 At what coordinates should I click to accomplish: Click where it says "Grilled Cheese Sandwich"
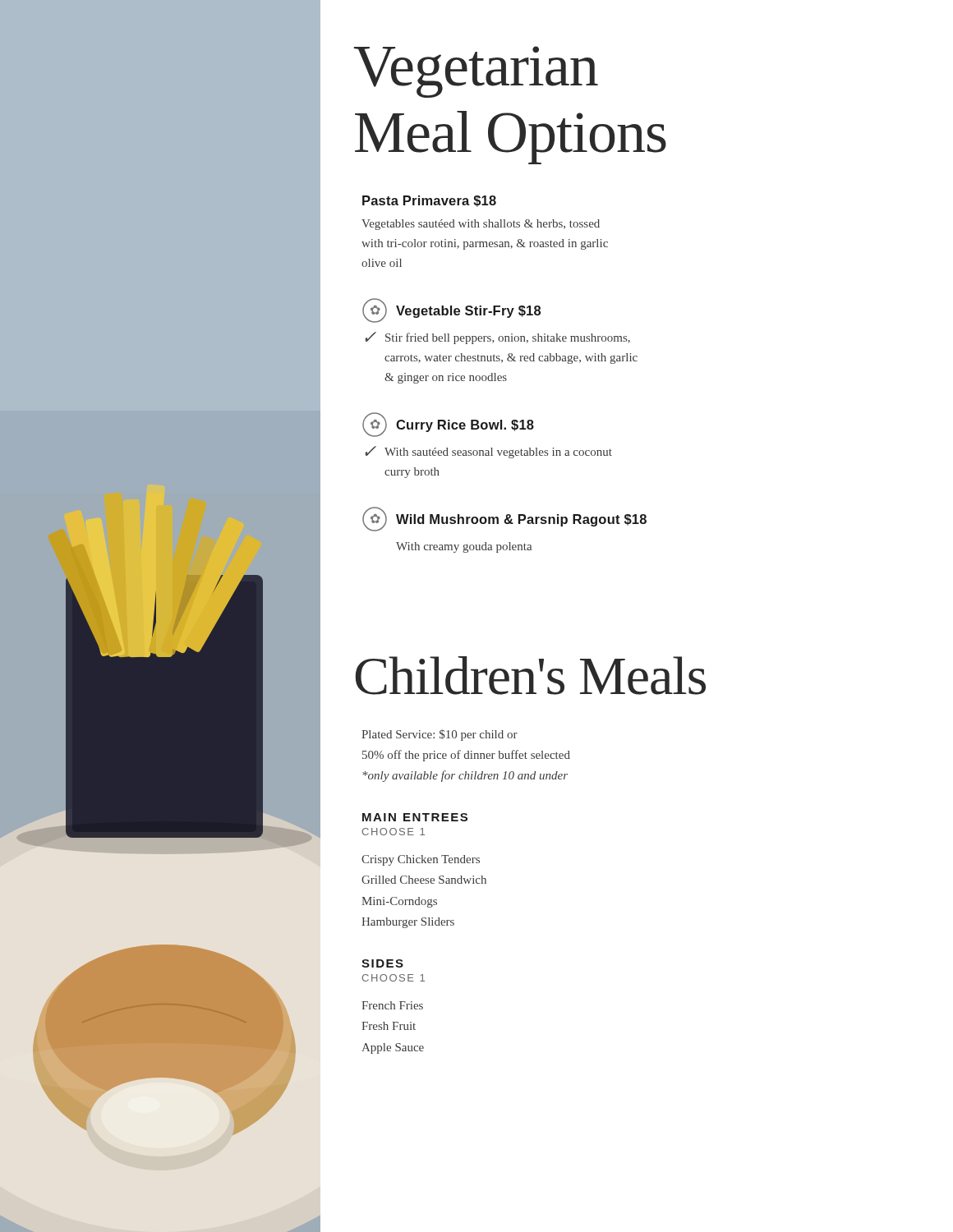[x=424, y=880]
